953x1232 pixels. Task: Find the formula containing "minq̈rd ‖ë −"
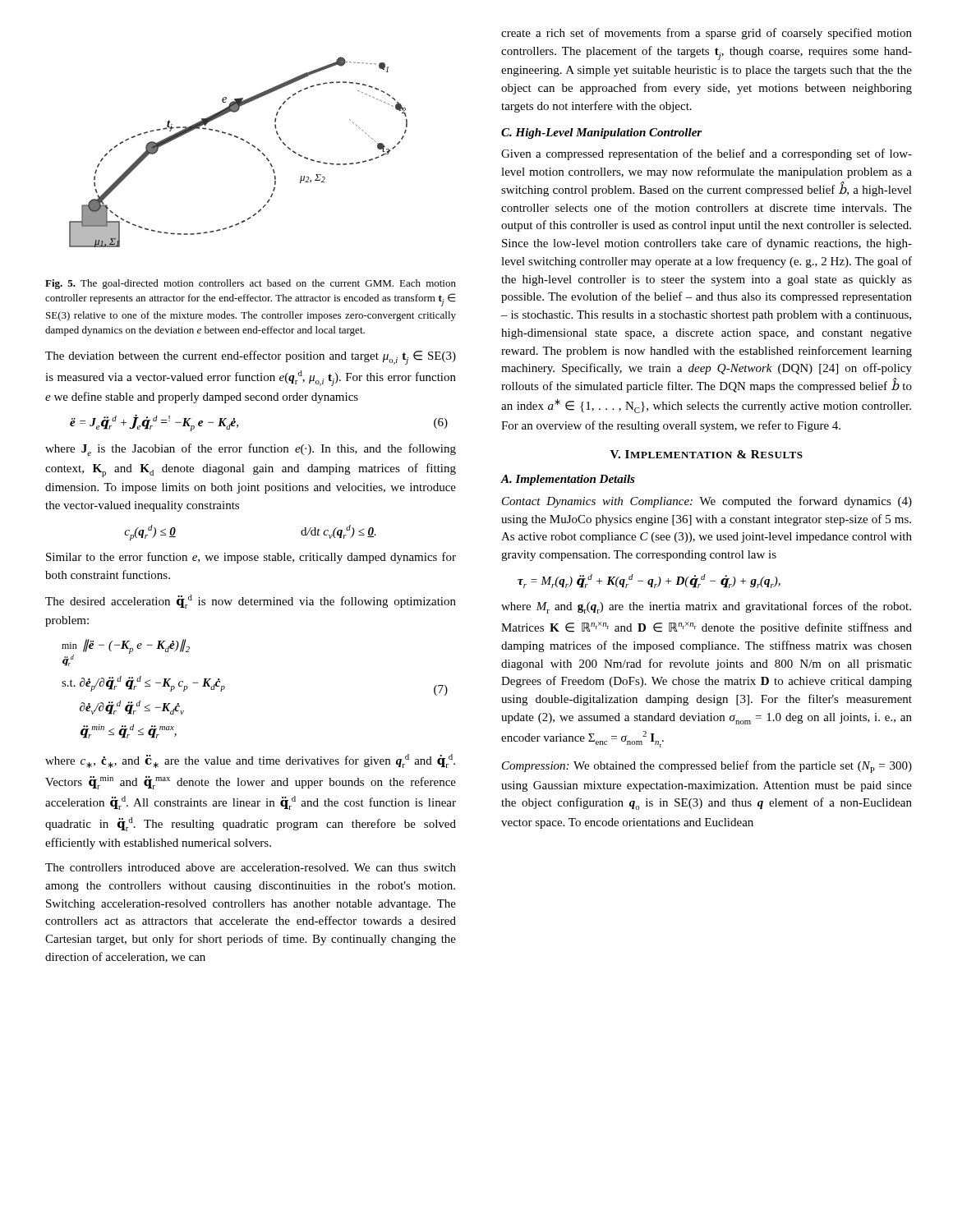[x=126, y=653]
